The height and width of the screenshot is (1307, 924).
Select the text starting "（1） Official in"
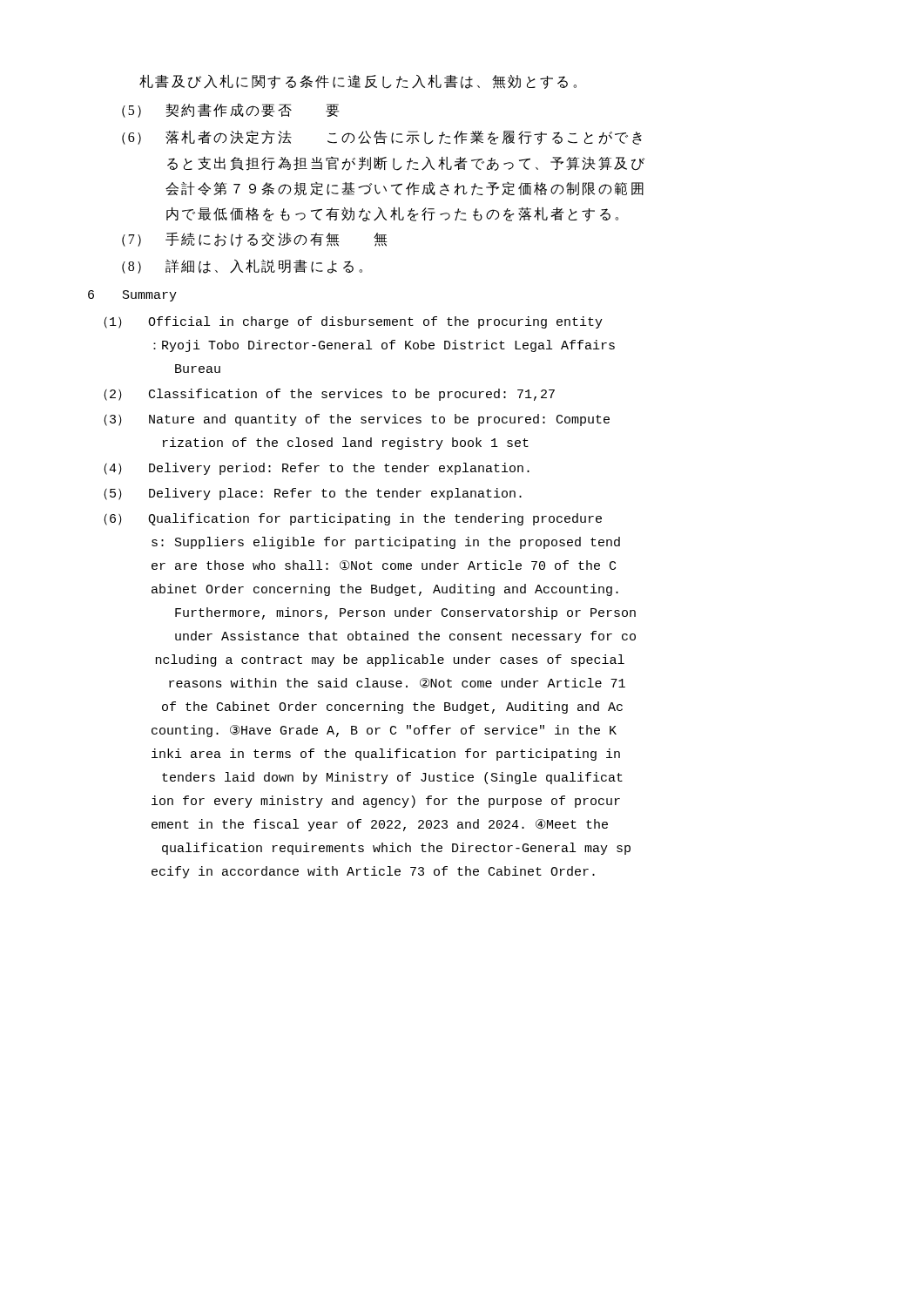point(462,347)
